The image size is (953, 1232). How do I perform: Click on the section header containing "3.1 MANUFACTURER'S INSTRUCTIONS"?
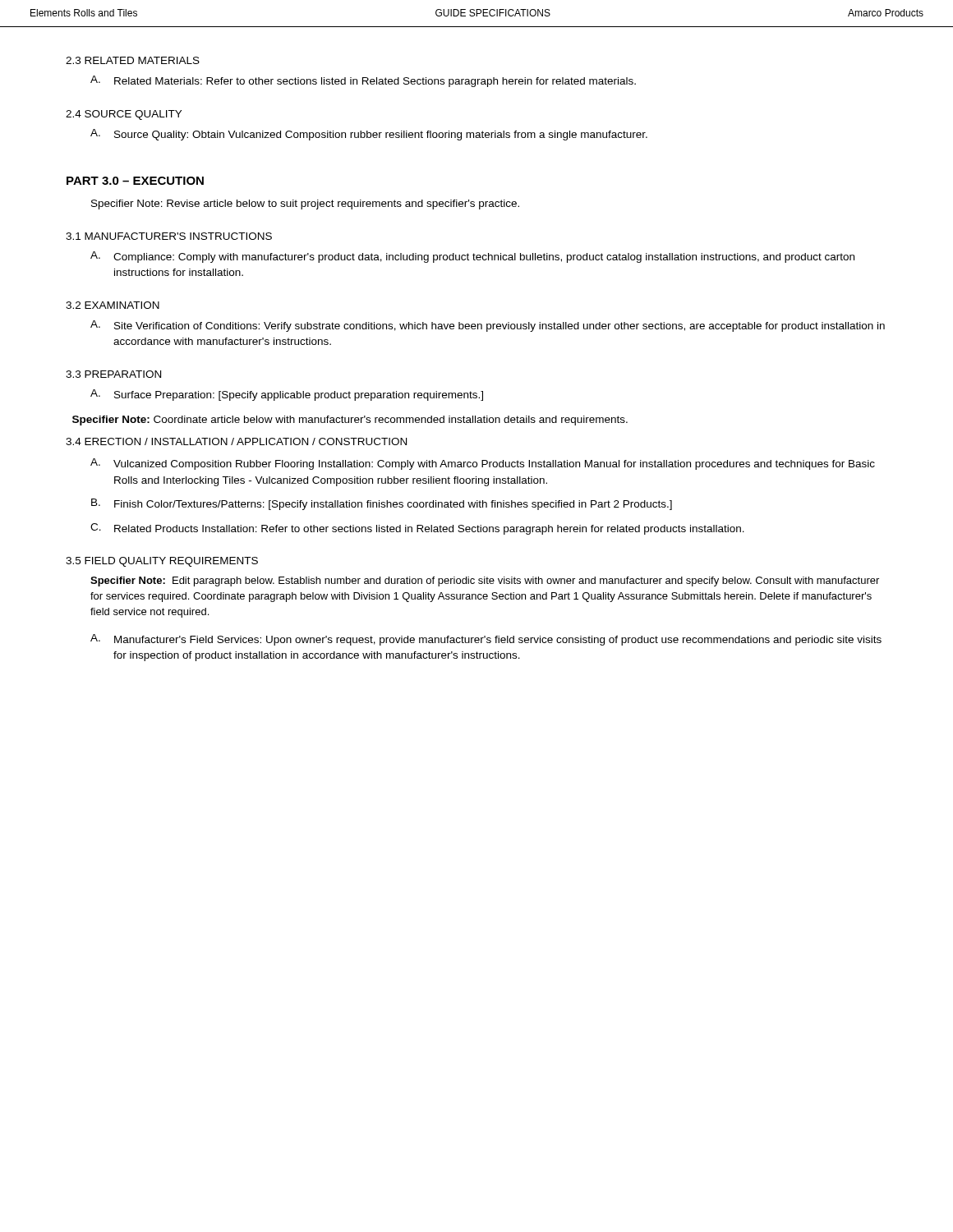pyautogui.click(x=169, y=236)
